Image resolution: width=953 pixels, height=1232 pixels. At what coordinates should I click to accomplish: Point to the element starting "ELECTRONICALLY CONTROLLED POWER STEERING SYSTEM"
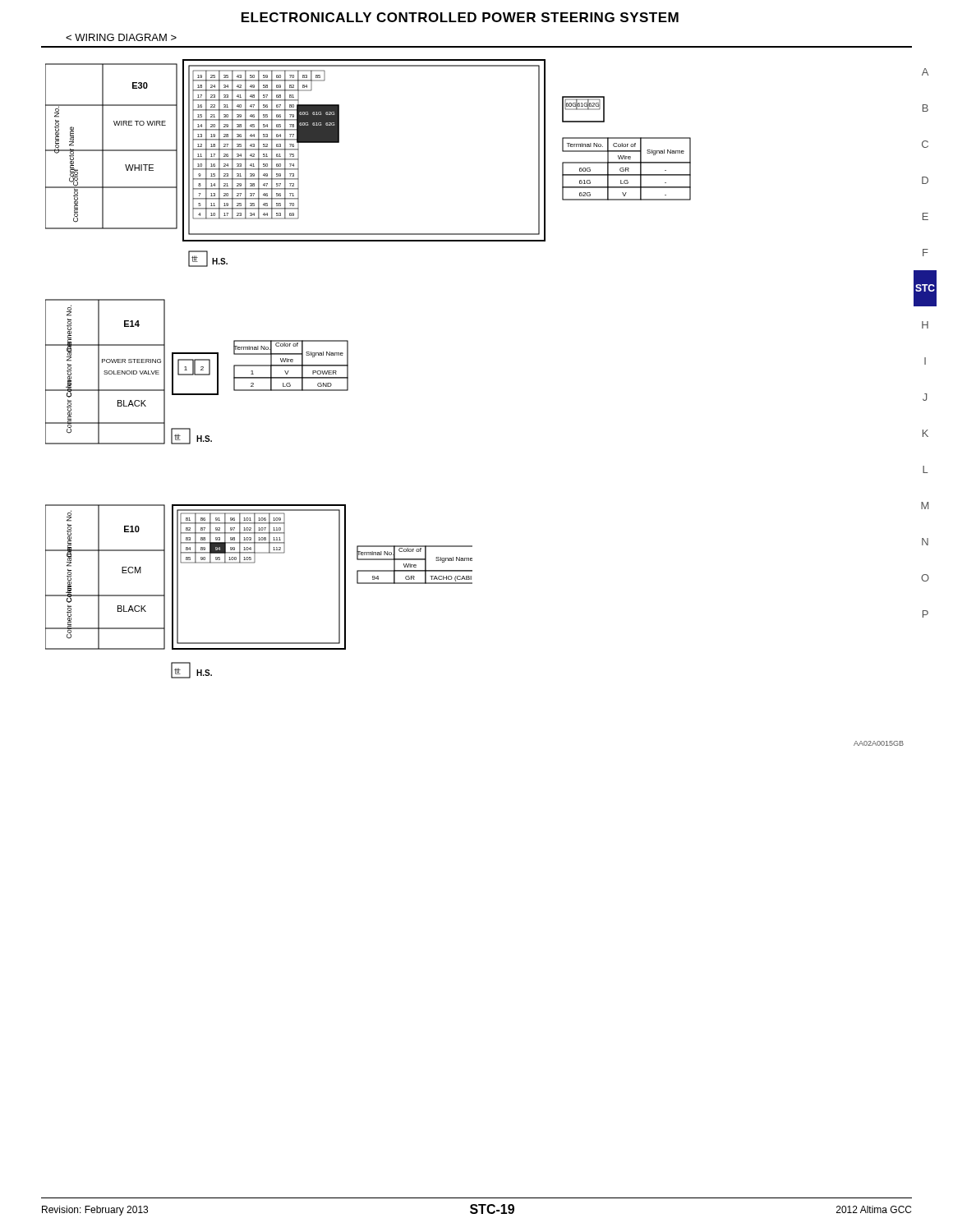460,18
